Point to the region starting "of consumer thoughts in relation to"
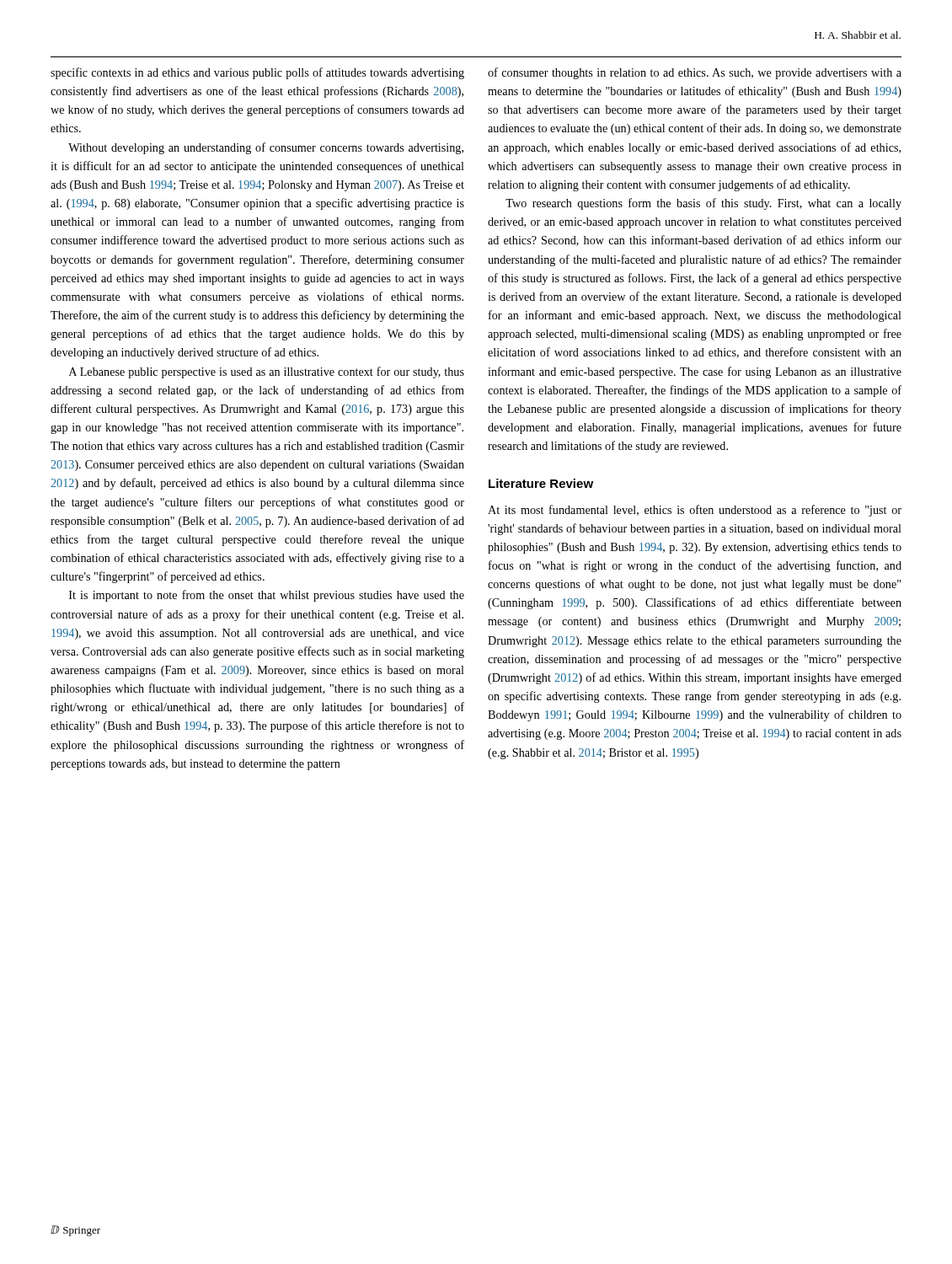The width and height of the screenshot is (952, 1264). pos(695,259)
